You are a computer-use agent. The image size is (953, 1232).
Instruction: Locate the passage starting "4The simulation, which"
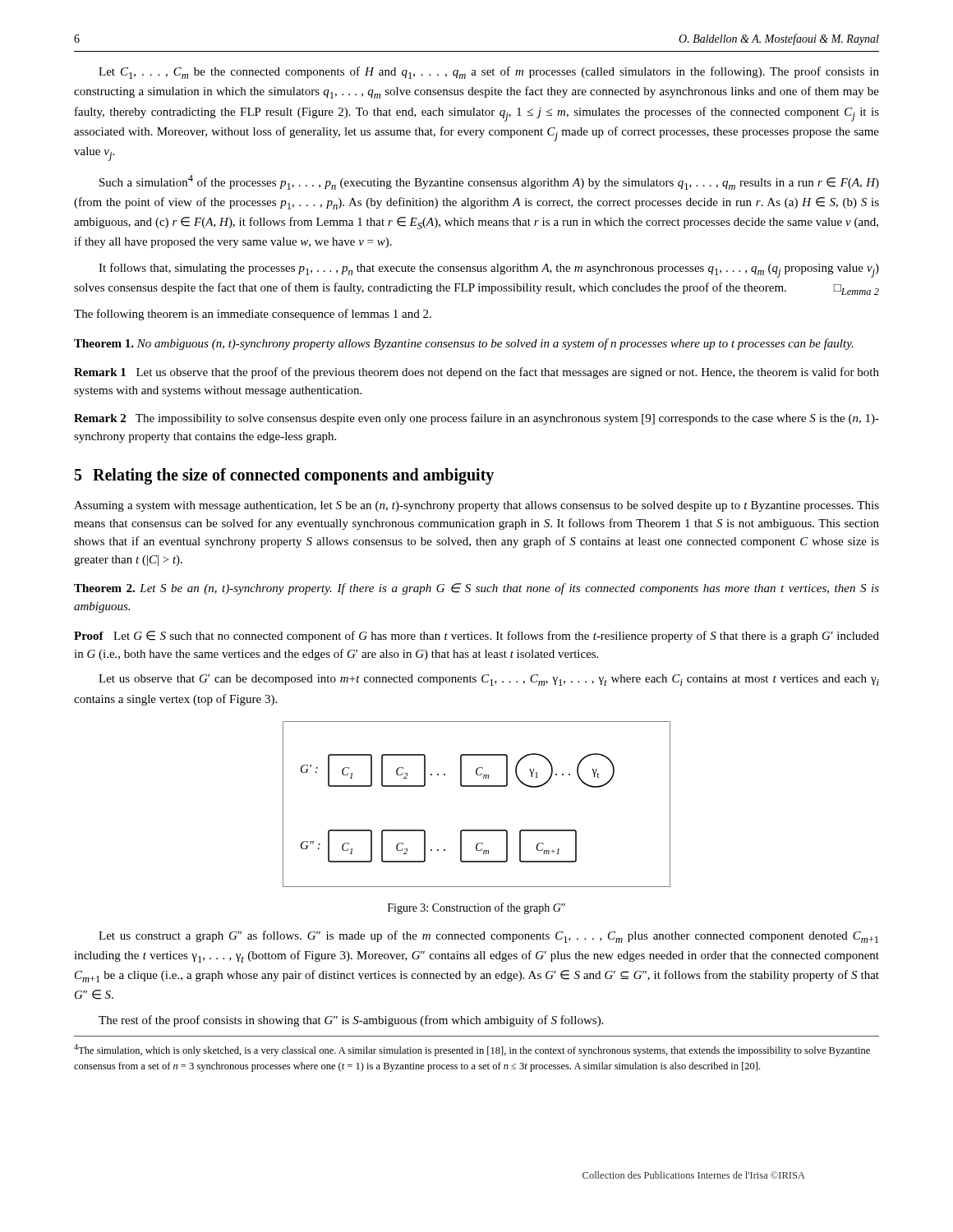point(472,1057)
